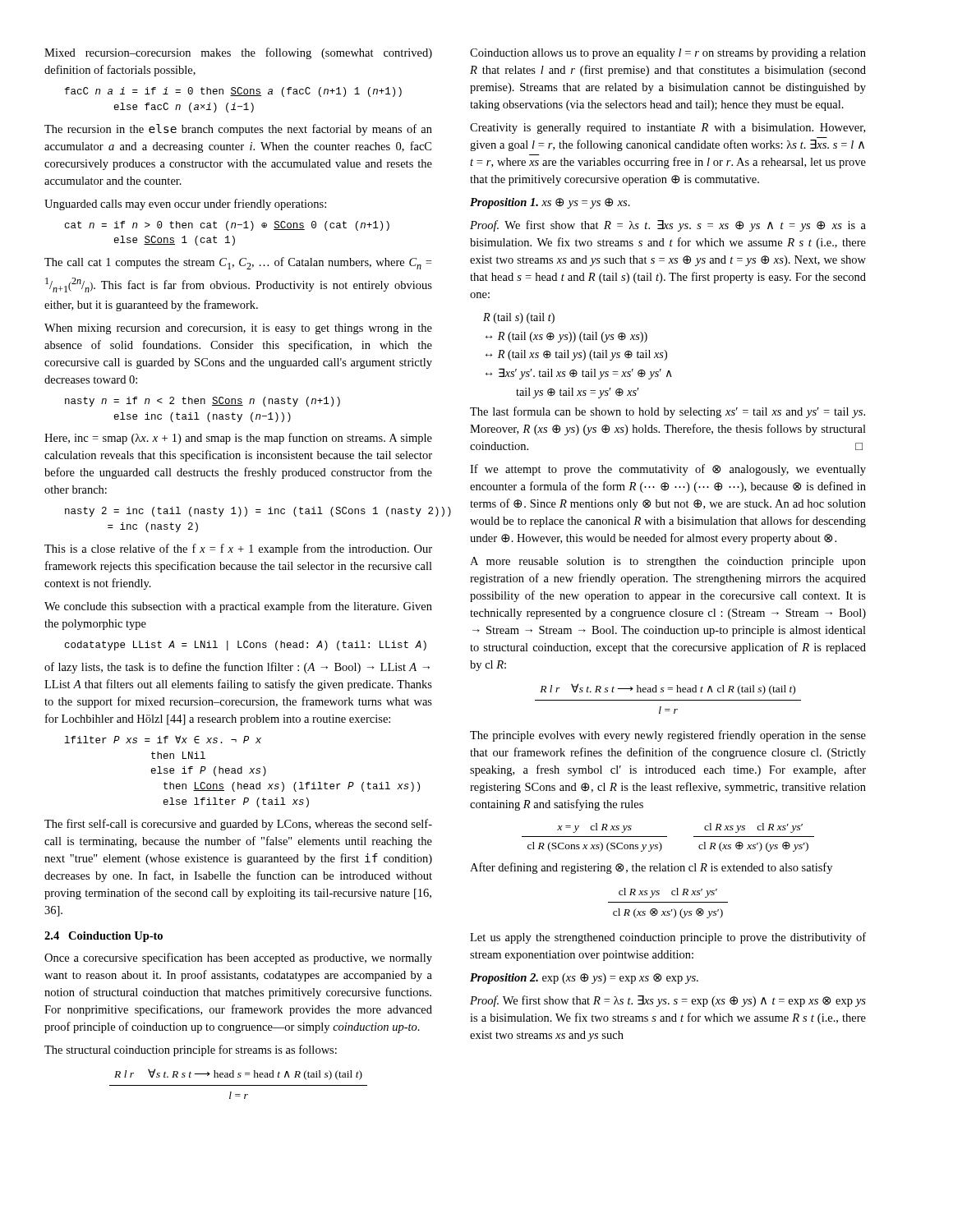Image resolution: width=953 pixels, height=1232 pixels.
Task: Find the formula on this page that starts "codatatype LList A = LNil"
Action: point(248,646)
